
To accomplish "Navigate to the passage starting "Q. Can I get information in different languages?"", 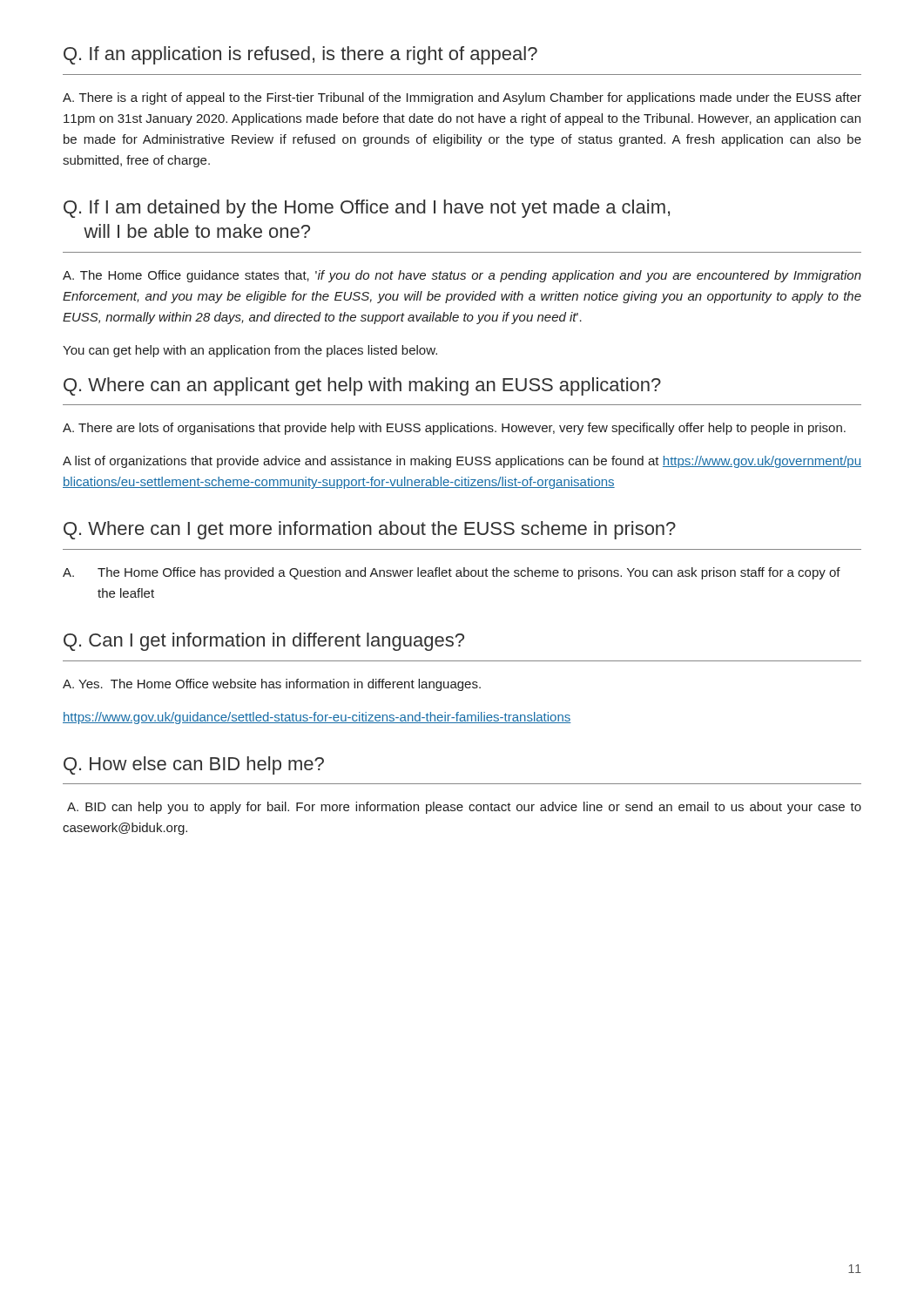I will click(x=264, y=640).
